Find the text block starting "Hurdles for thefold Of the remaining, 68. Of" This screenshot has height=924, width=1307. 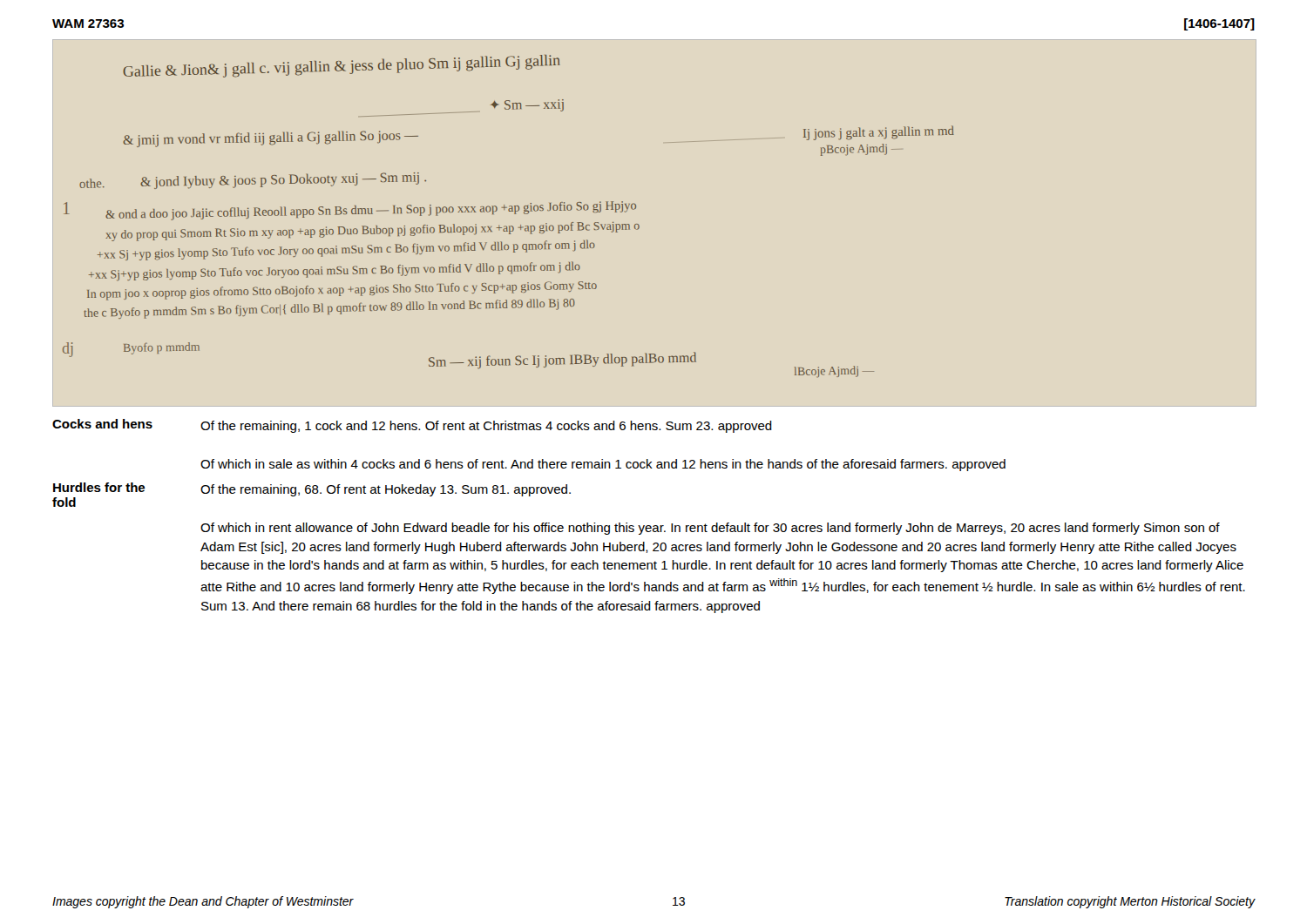[x=654, y=548]
